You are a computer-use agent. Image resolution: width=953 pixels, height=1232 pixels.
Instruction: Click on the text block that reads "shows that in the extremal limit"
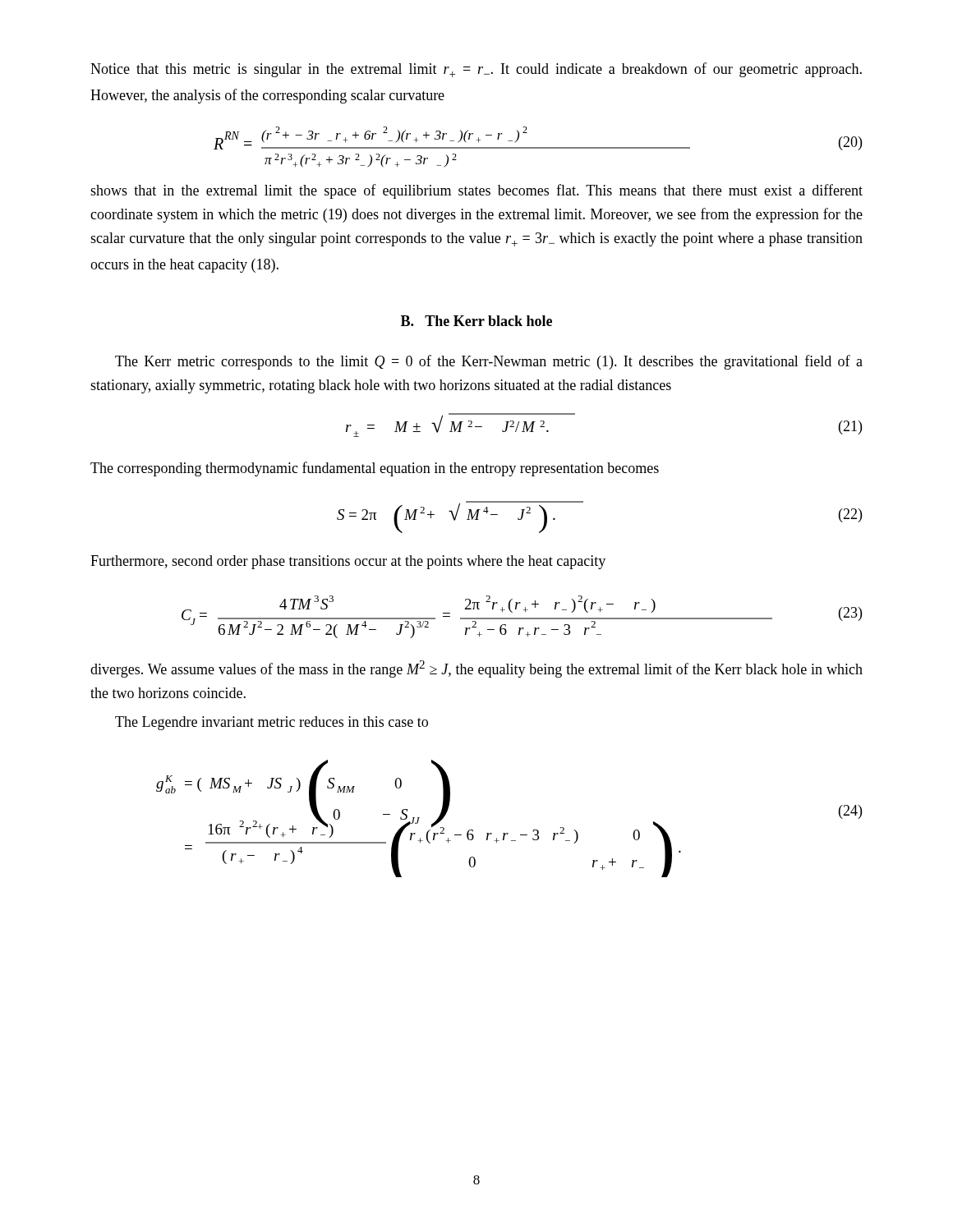point(476,228)
